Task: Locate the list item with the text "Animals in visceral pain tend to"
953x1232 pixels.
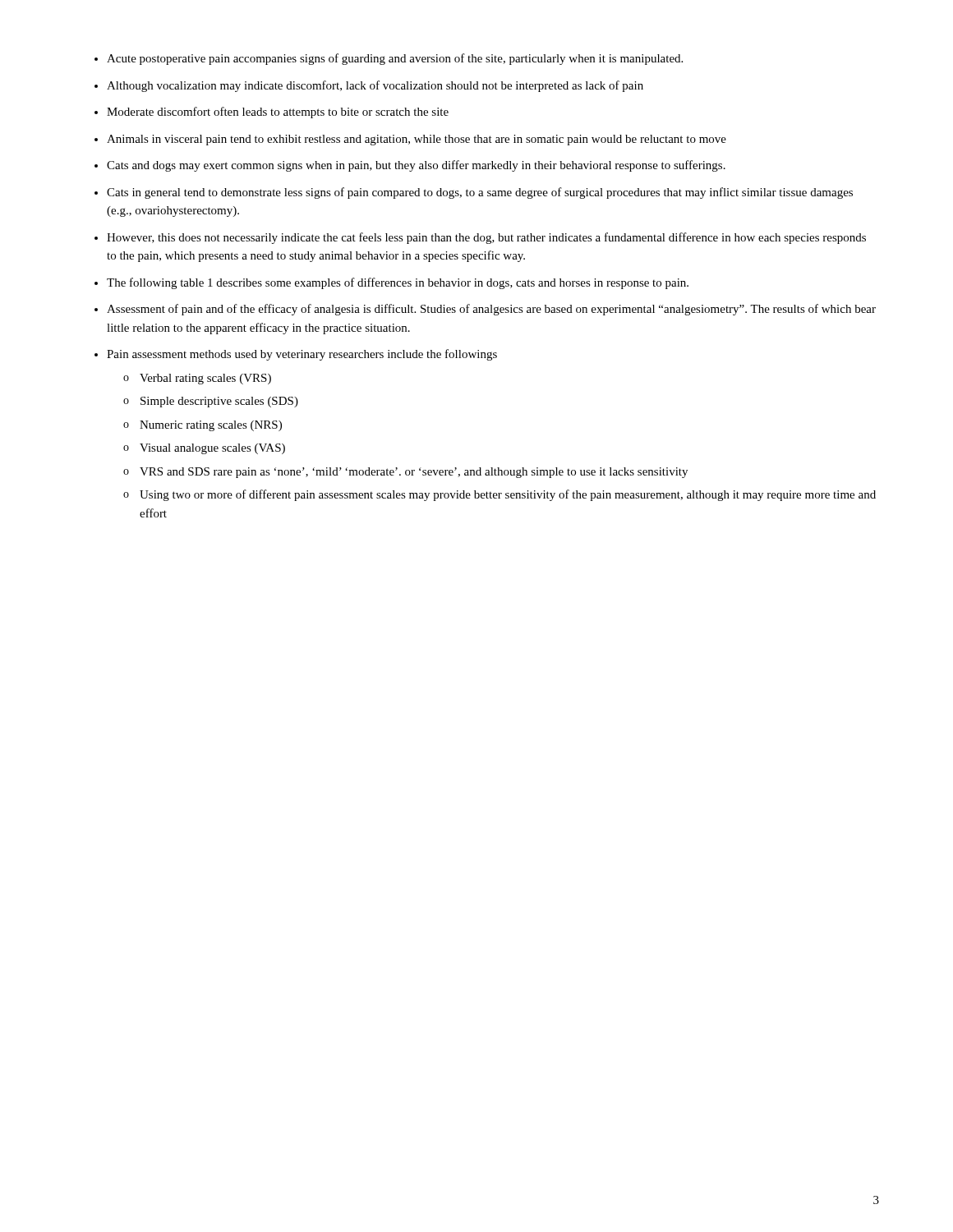Action: coord(417,138)
